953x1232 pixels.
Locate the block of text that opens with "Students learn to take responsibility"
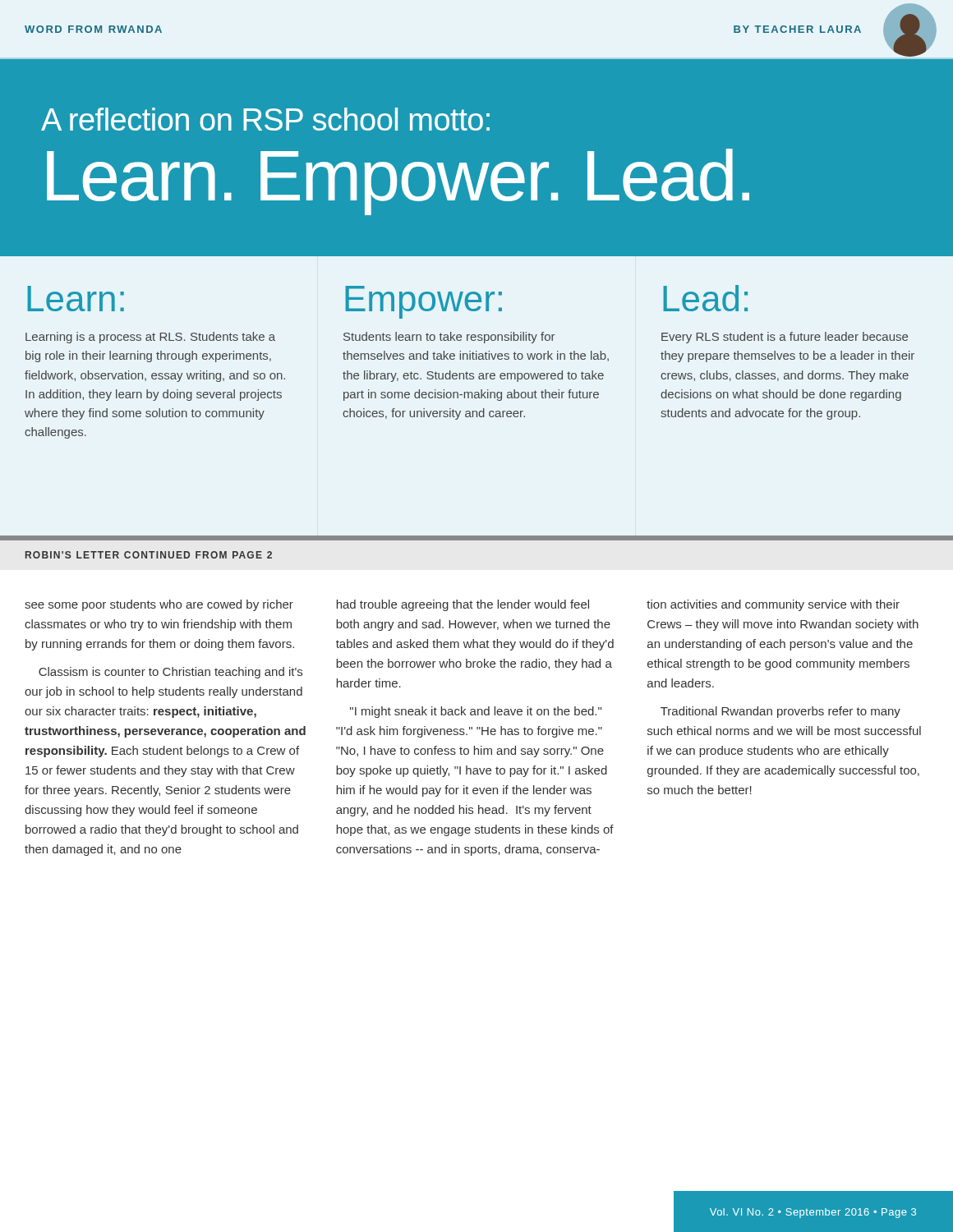point(476,375)
